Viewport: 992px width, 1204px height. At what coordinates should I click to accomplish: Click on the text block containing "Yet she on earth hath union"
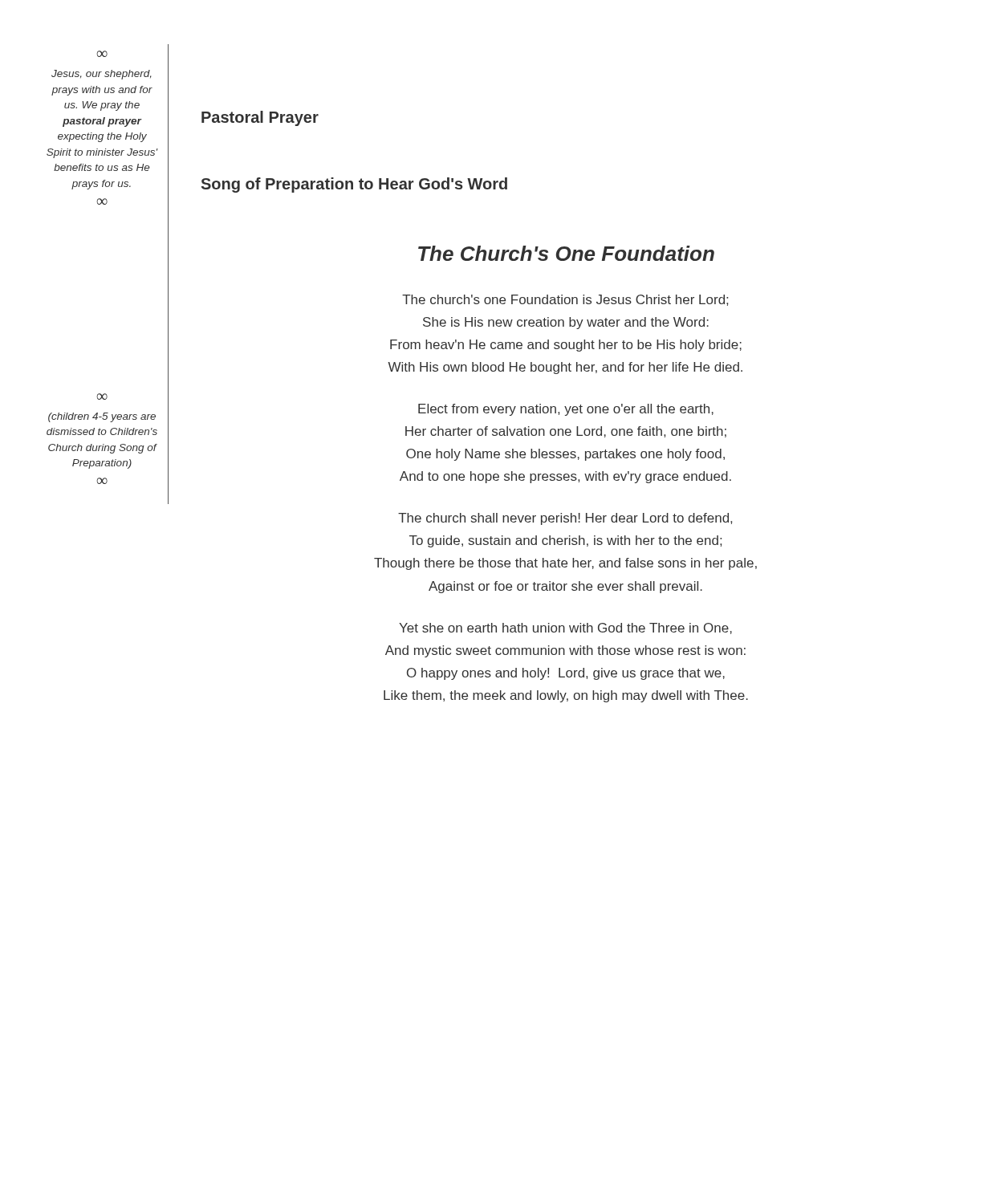[566, 662]
